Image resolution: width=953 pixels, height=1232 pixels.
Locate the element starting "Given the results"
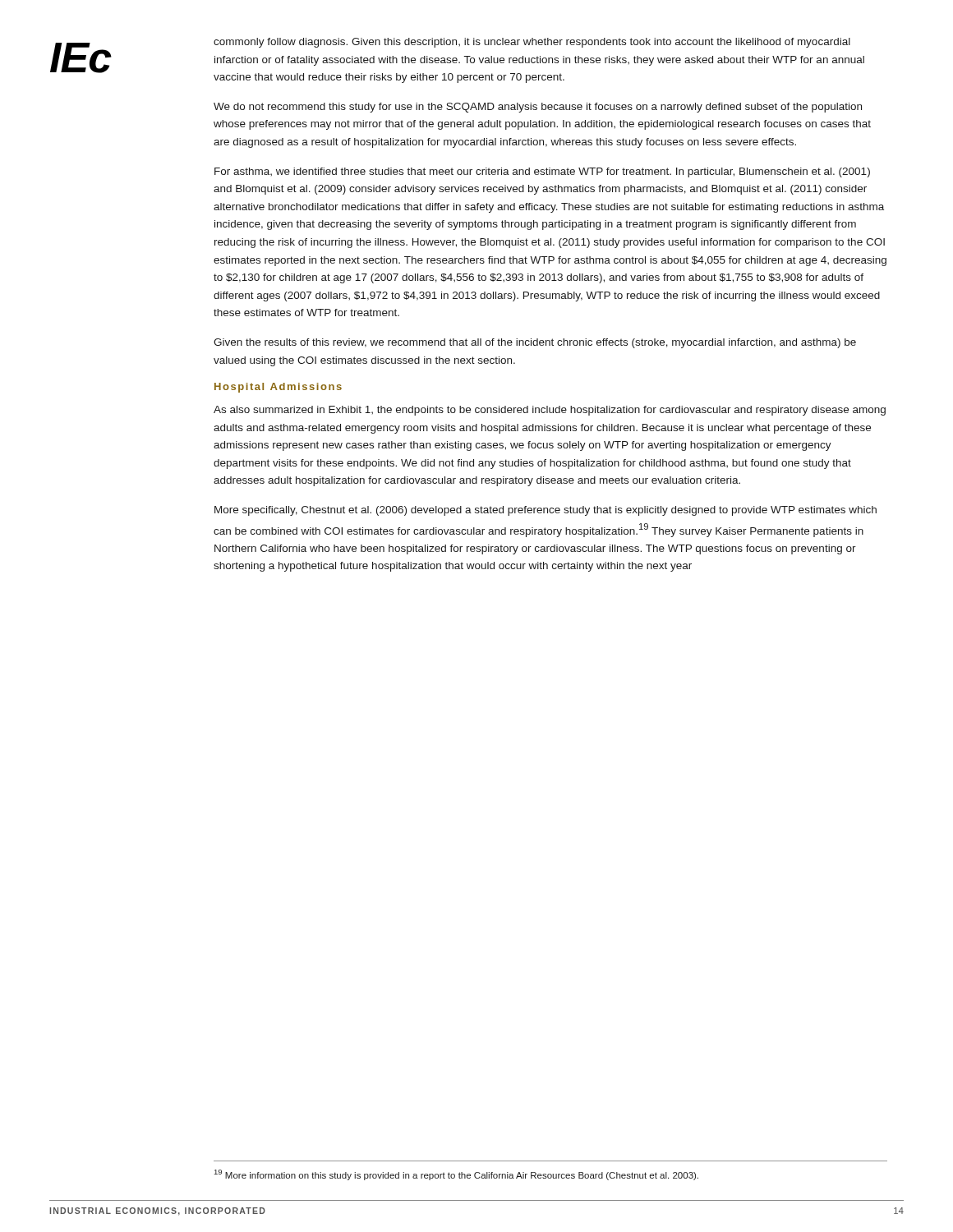click(x=535, y=351)
